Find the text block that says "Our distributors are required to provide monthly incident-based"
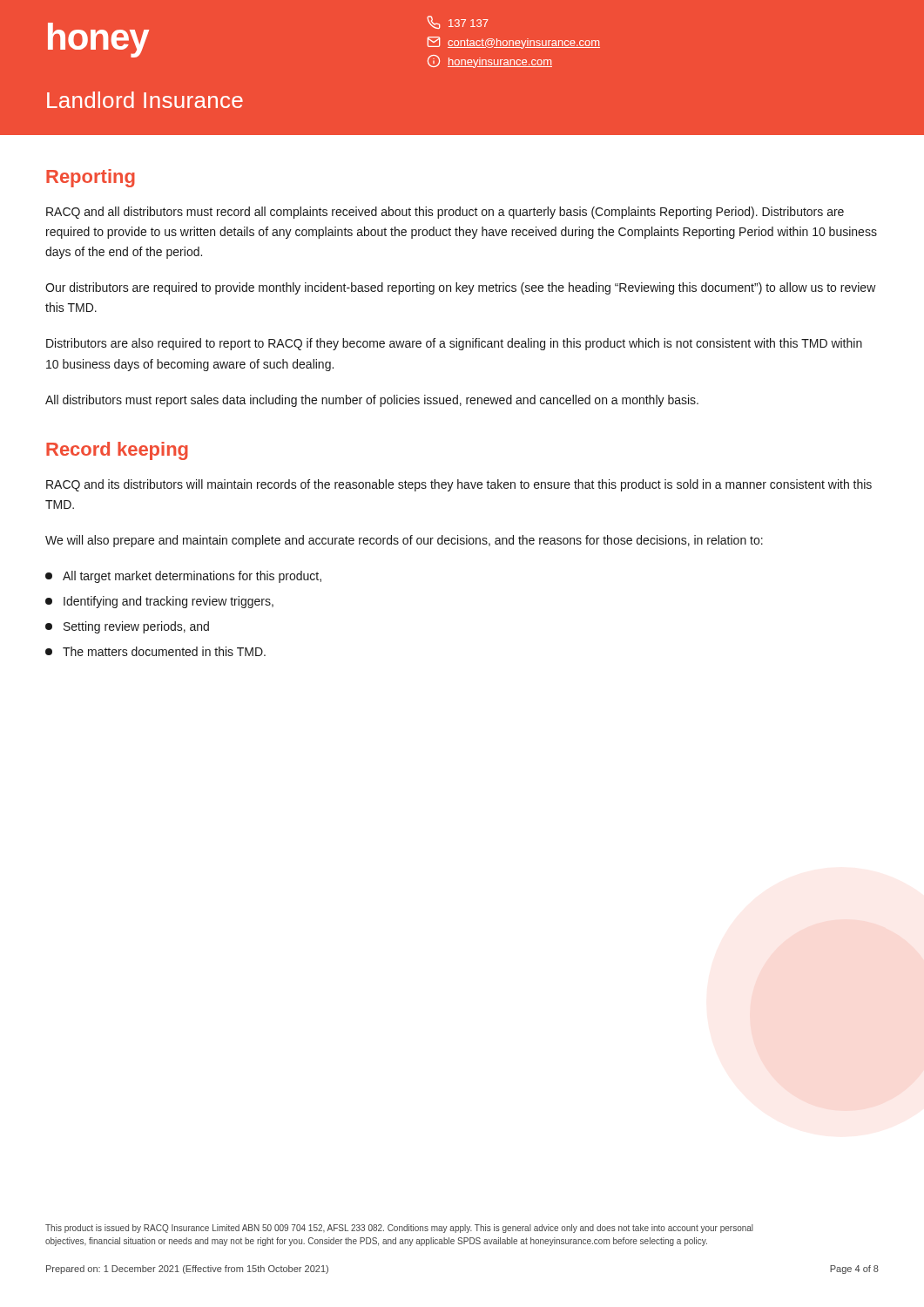Screen dimensions: 1307x924 coord(460,298)
